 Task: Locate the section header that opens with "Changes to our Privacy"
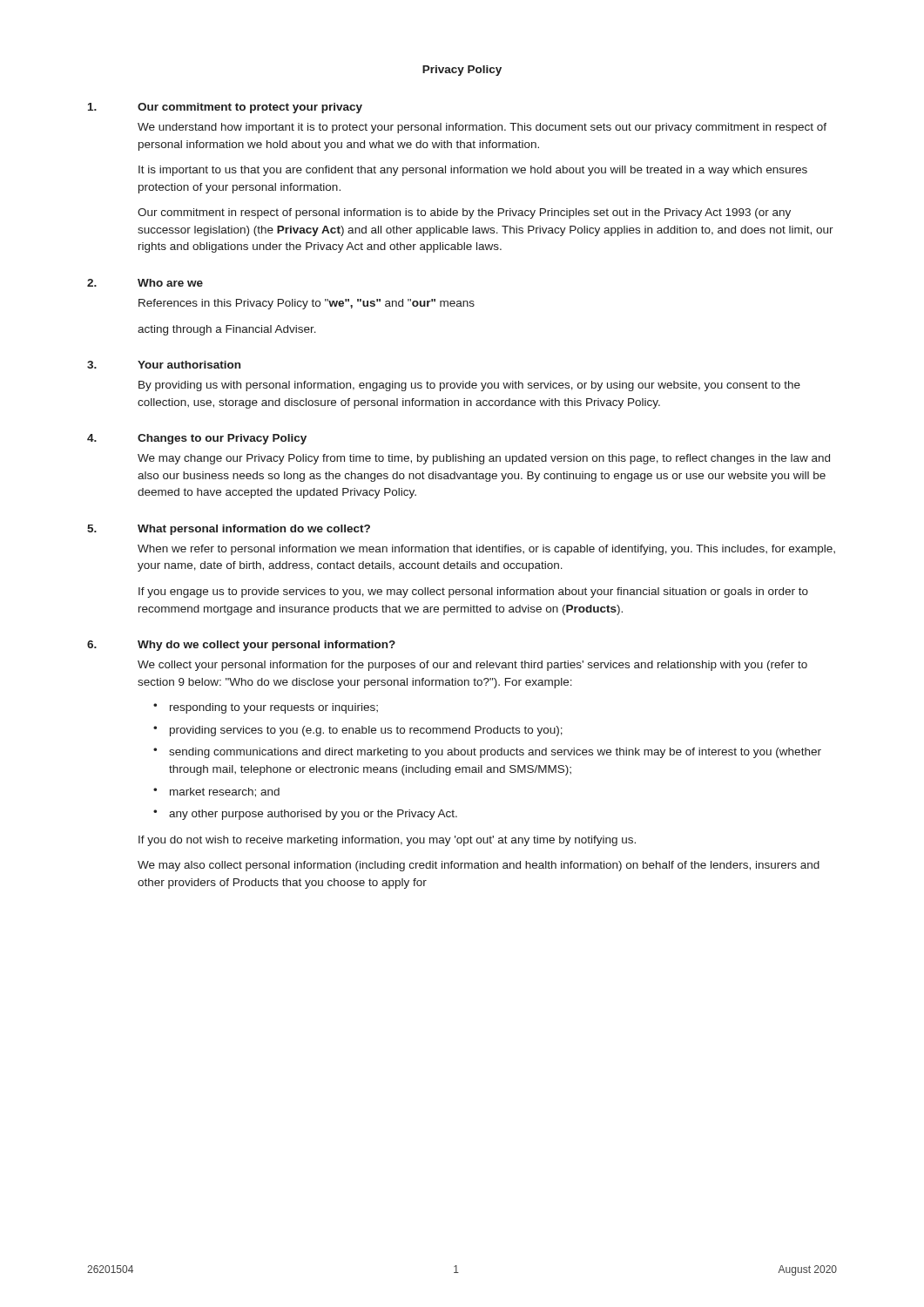222,438
